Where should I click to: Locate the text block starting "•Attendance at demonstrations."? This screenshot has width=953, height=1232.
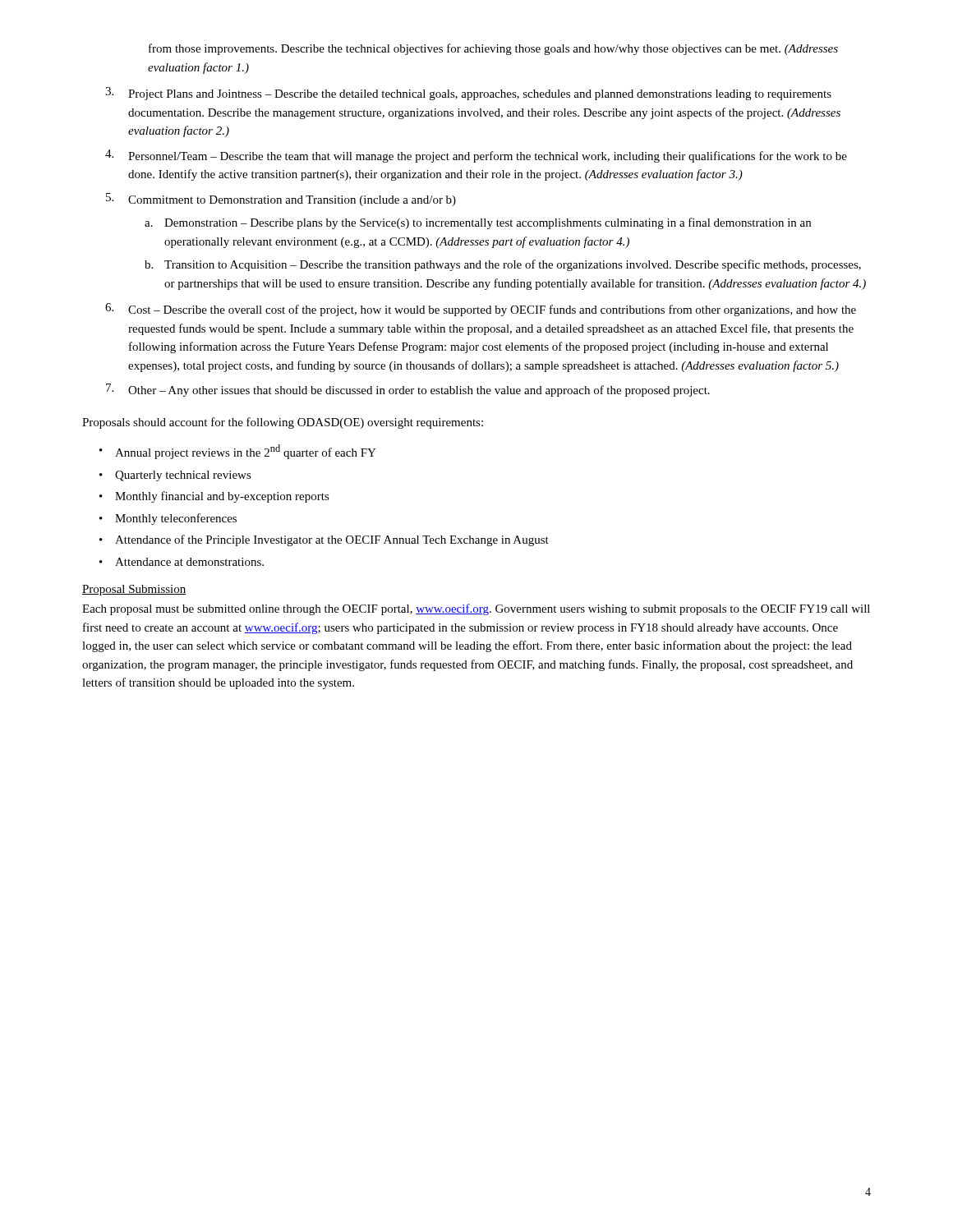tap(182, 562)
